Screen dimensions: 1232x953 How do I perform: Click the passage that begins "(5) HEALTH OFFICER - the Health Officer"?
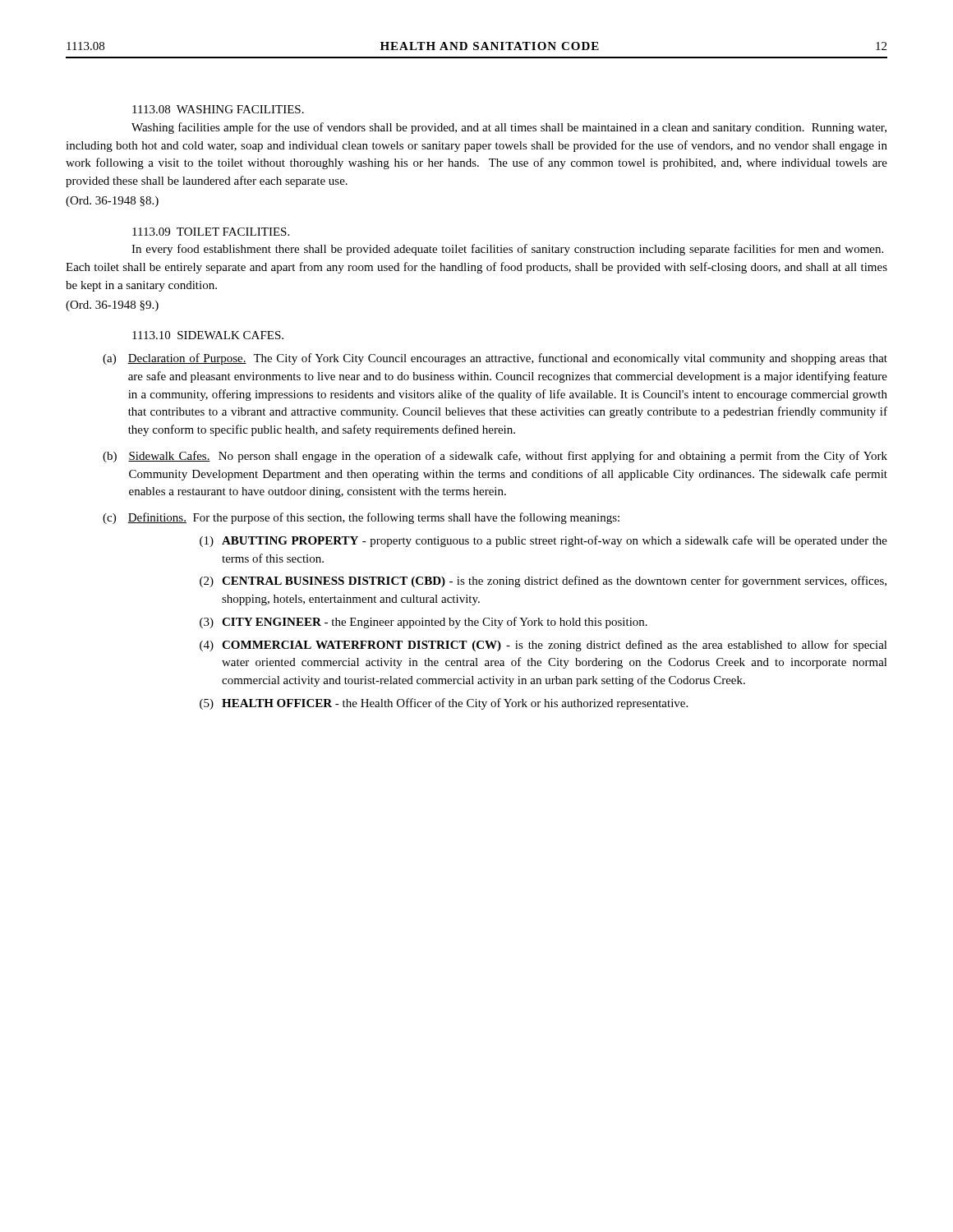(x=526, y=704)
